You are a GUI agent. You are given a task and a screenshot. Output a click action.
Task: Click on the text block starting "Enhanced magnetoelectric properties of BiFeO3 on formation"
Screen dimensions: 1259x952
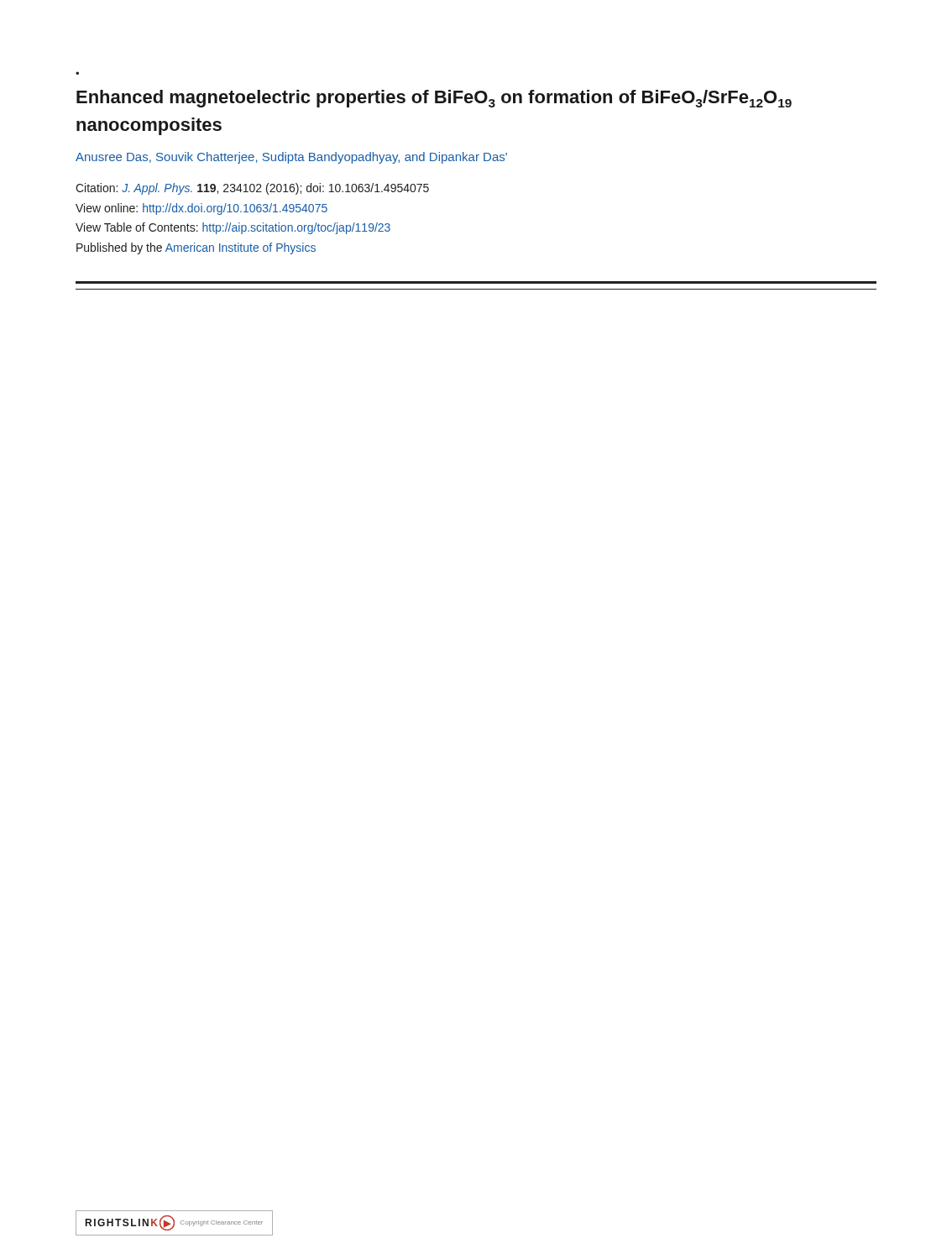(x=434, y=111)
